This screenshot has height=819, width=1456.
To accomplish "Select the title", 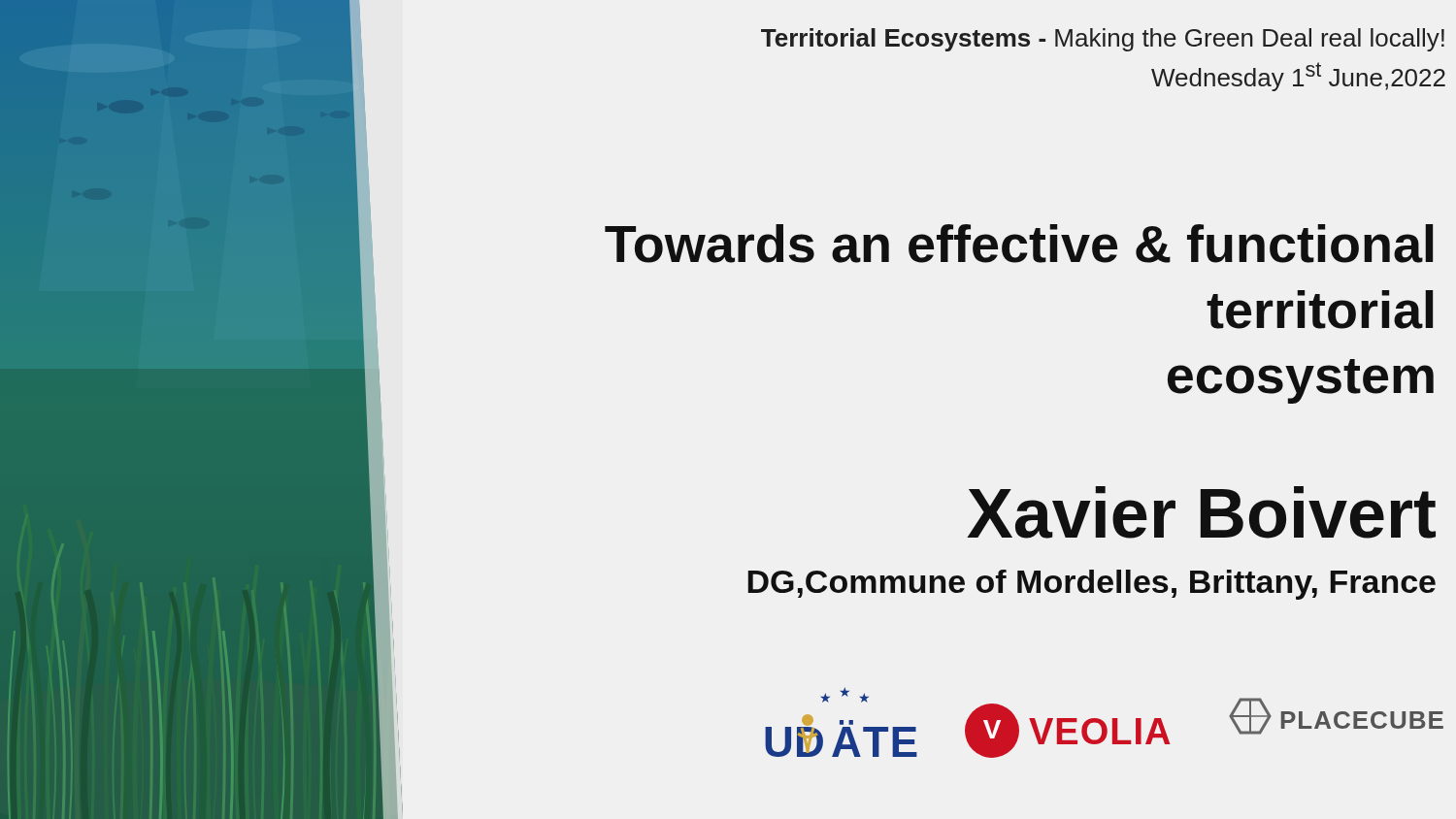I will click(x=1021, y=309).
